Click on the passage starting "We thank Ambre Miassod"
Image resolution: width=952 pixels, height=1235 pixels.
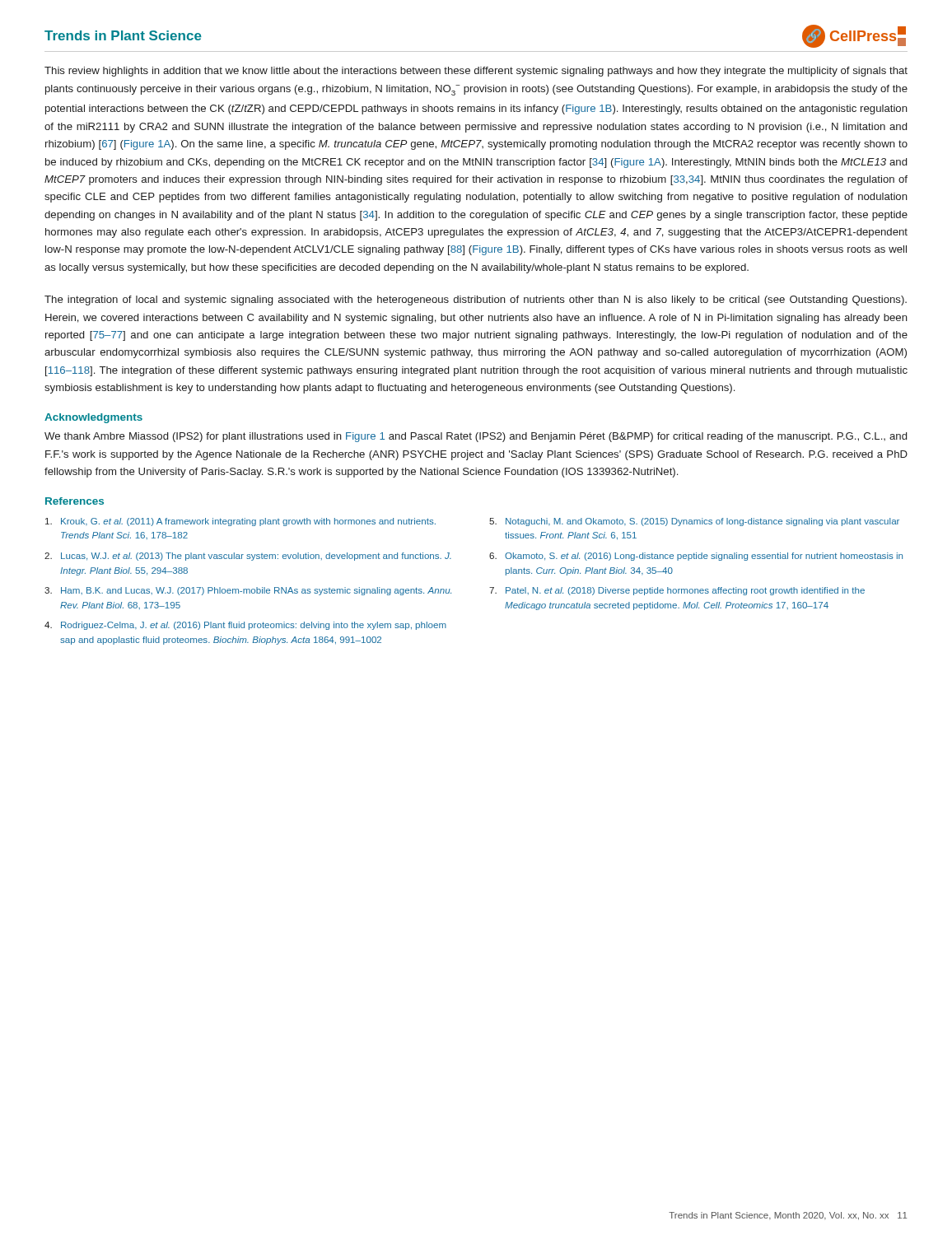pos(476,454)
